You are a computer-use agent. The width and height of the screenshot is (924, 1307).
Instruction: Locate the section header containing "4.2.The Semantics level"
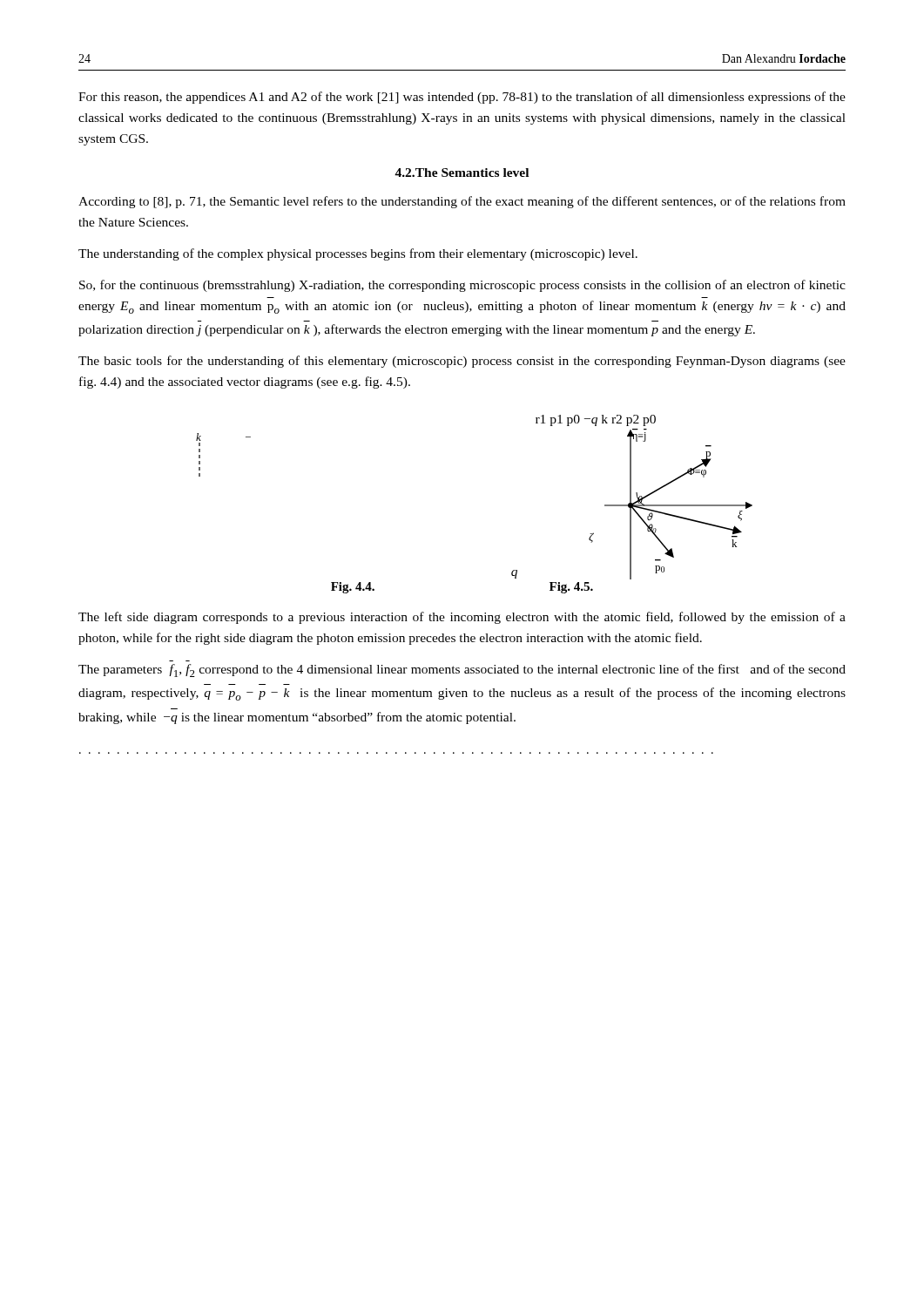coord(462,172)
